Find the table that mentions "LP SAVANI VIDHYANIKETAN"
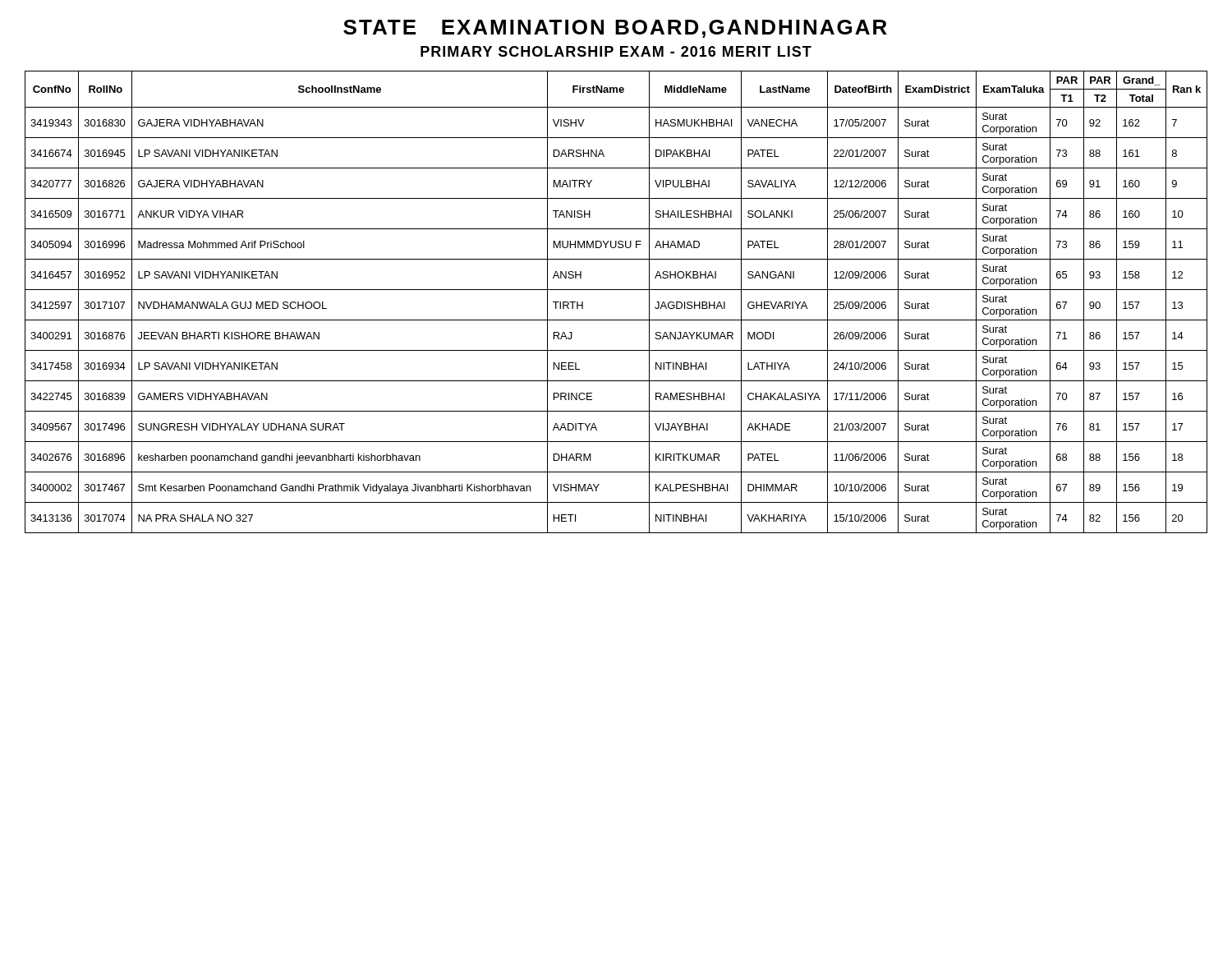 (616, 302)
